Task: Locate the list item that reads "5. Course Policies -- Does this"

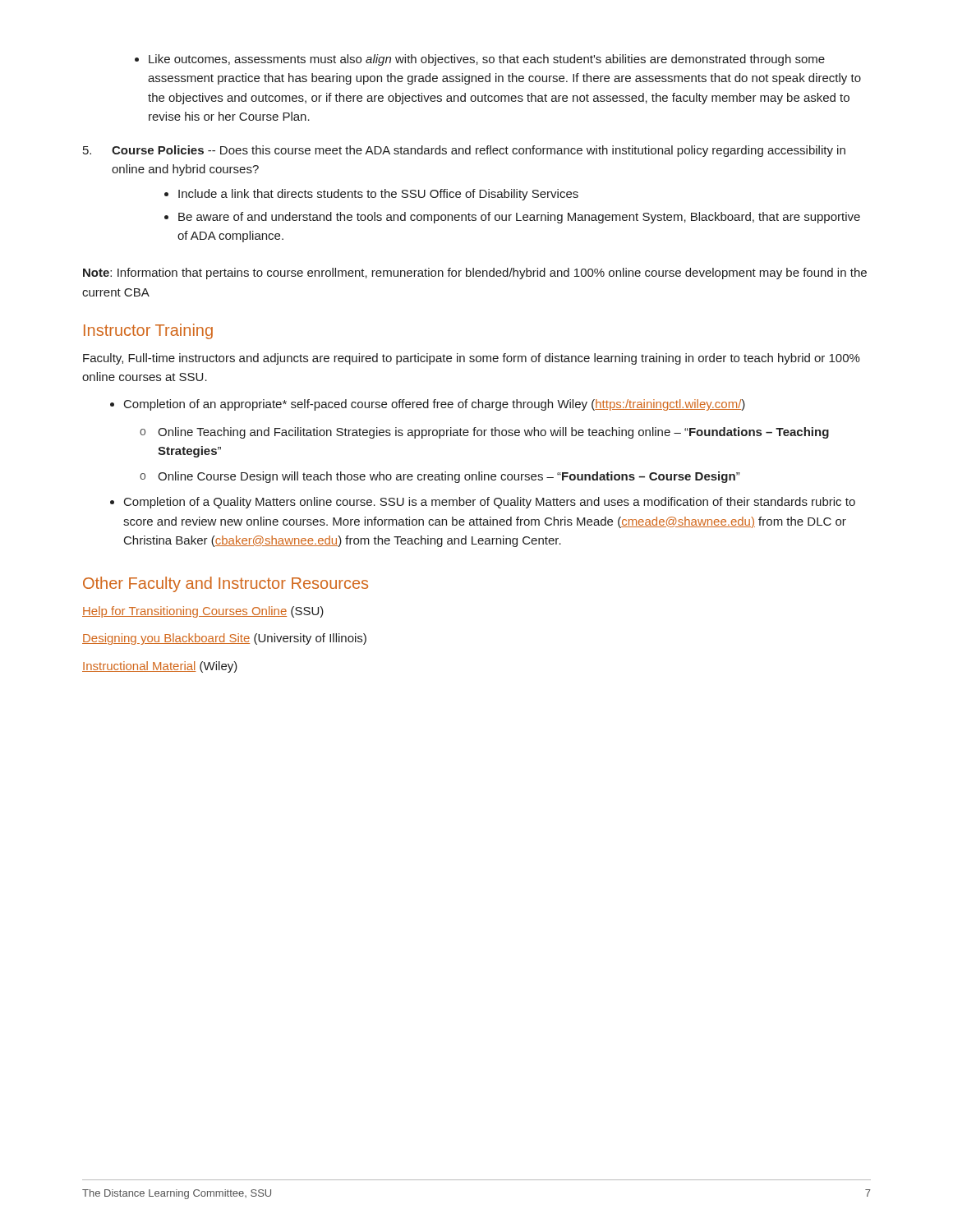Action: tap(476, 160)
